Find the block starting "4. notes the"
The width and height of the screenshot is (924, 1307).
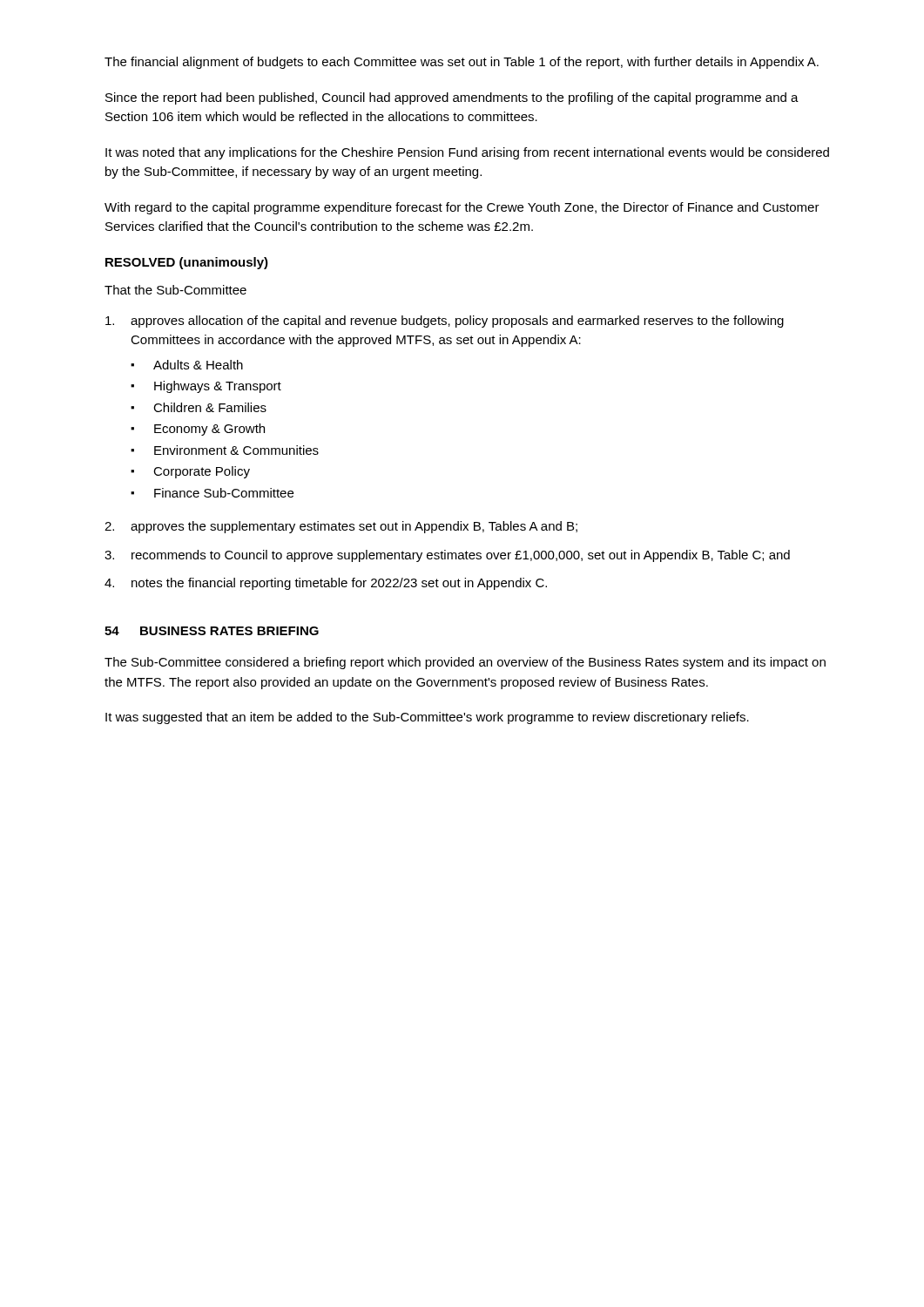[x=471, y=583]
